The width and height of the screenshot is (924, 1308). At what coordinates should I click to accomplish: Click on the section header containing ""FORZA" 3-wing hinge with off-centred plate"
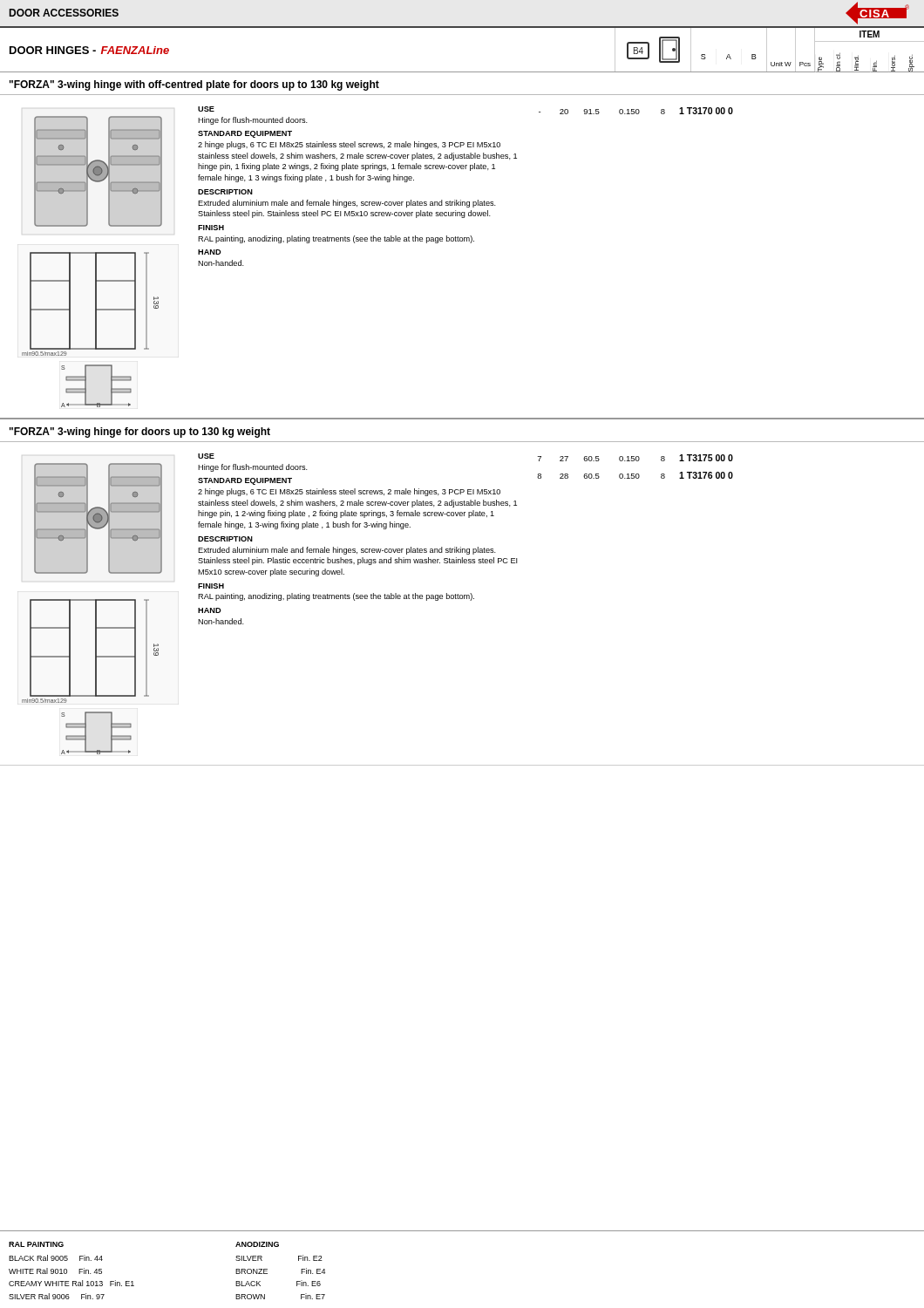pyautogui.click(x=194, y=85)
